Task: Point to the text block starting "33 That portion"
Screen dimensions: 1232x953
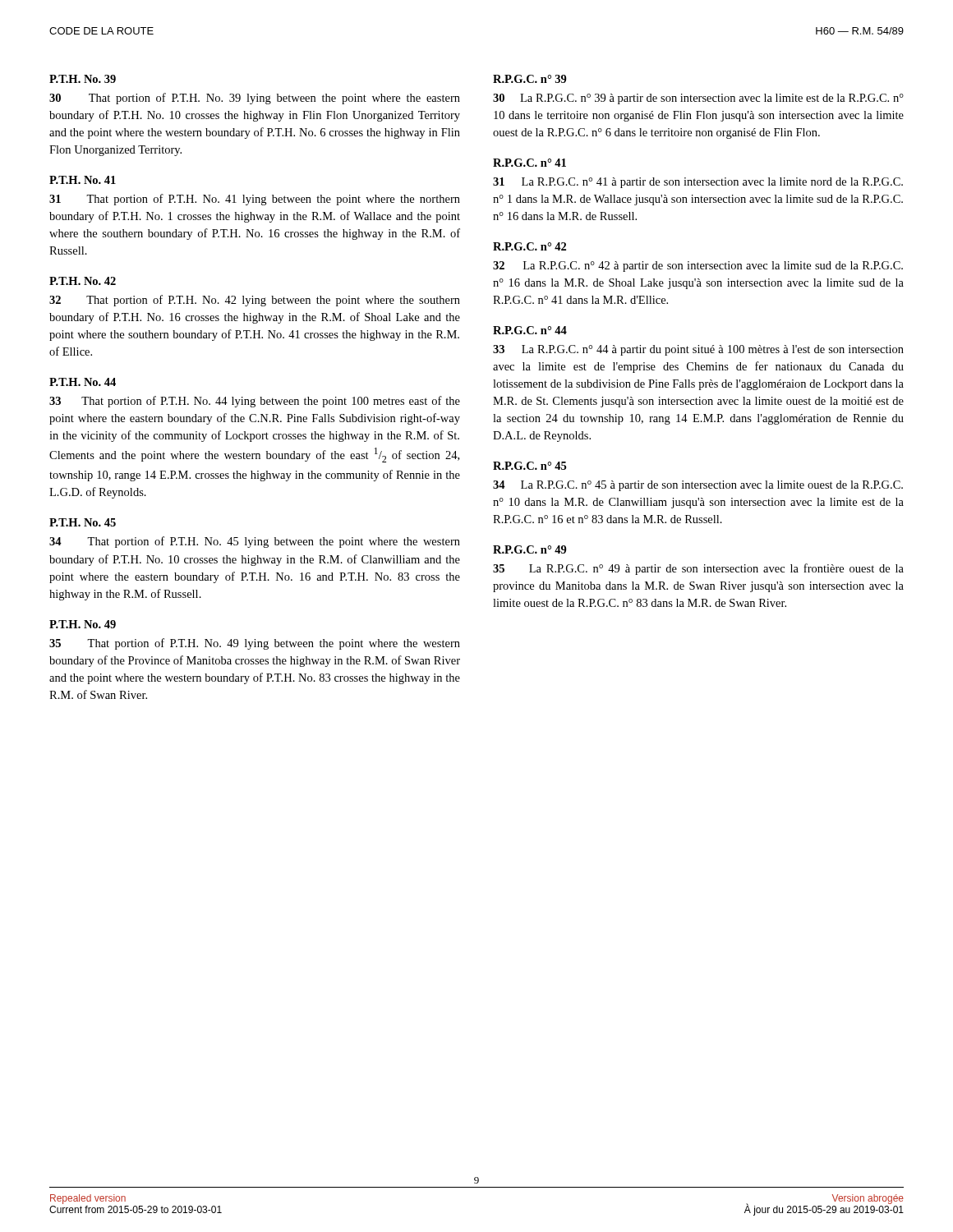Action: 255,447
